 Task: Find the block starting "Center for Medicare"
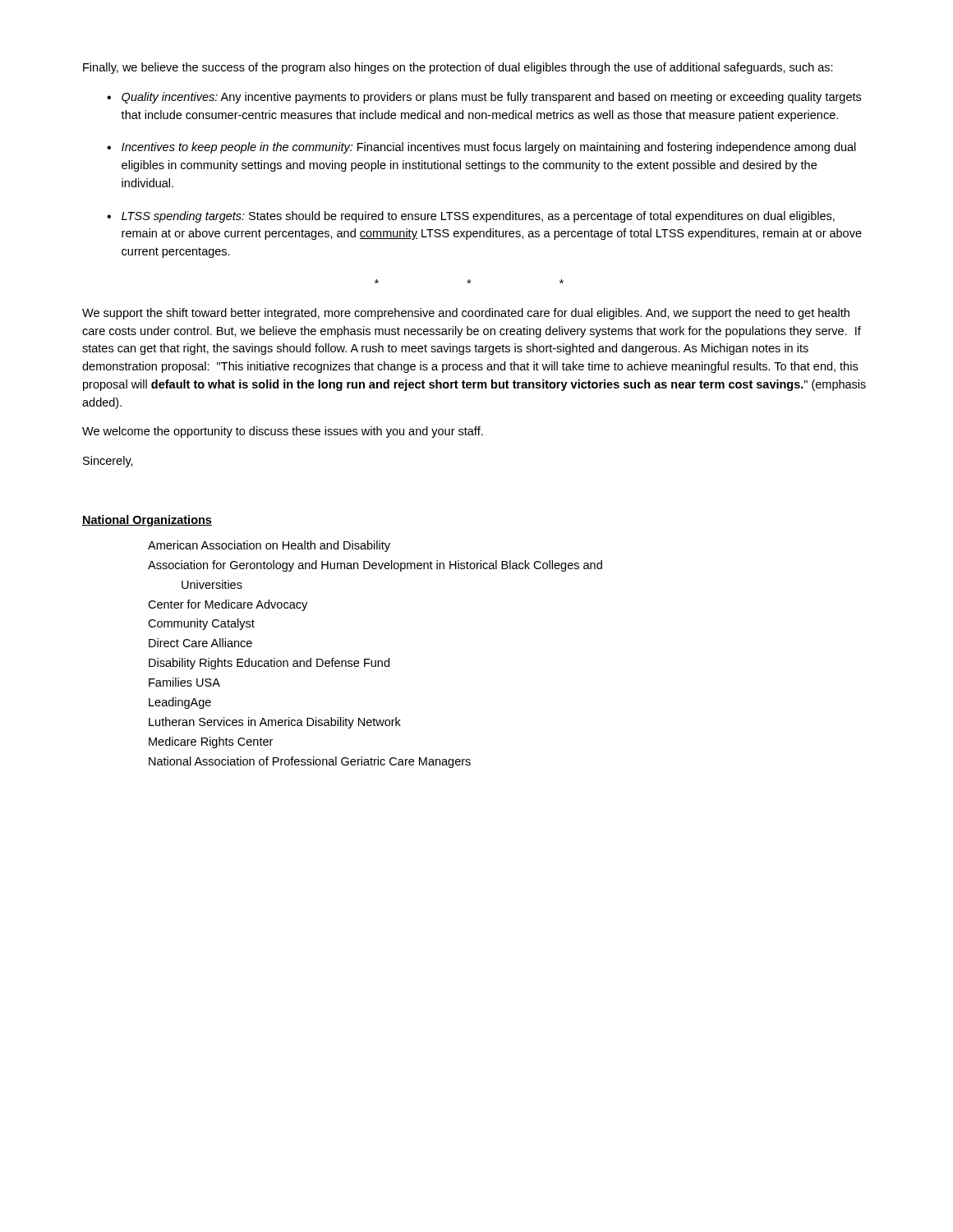[228, 604]
